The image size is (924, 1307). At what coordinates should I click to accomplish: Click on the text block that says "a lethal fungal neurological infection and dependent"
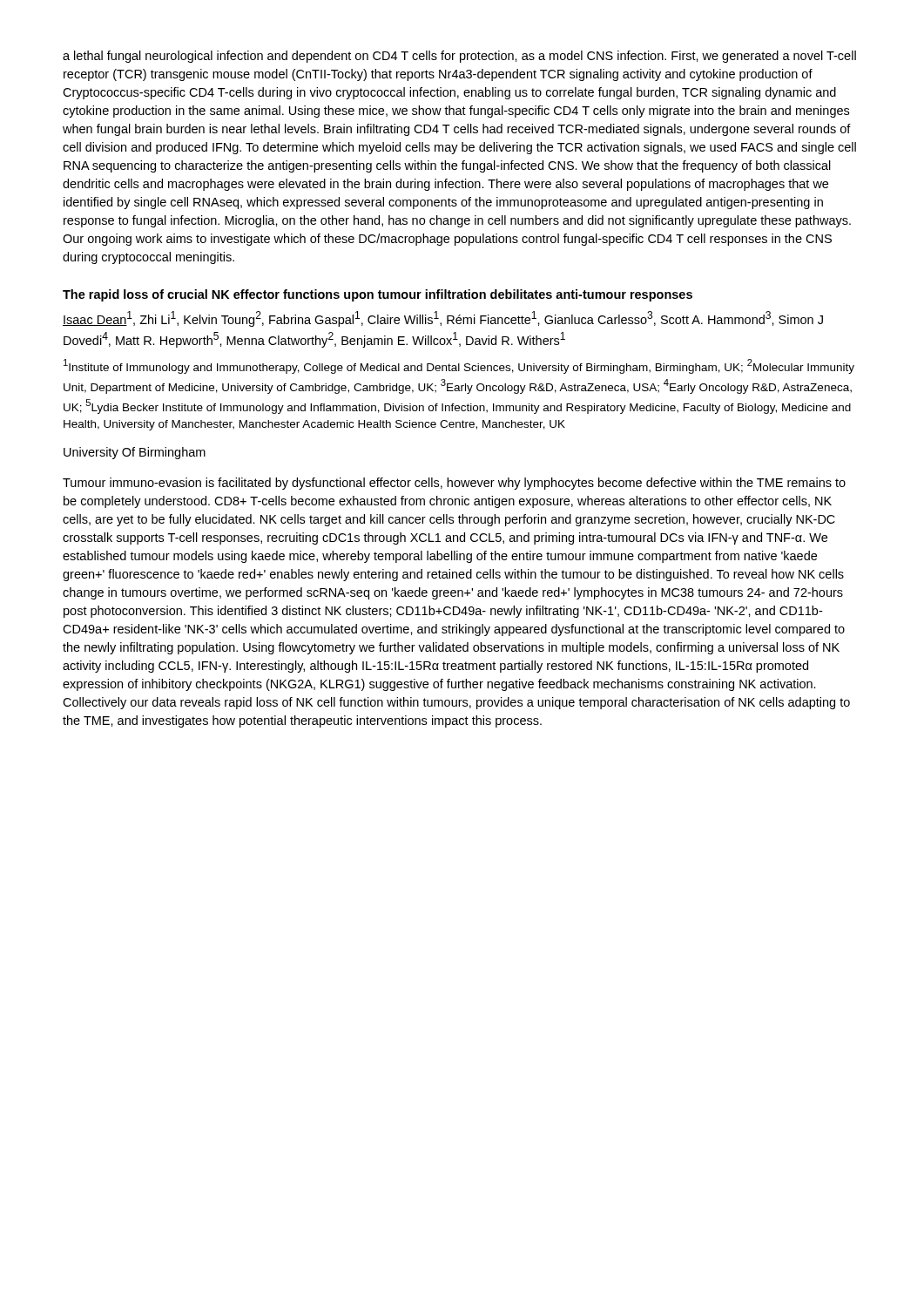click(x=460, y=156)
